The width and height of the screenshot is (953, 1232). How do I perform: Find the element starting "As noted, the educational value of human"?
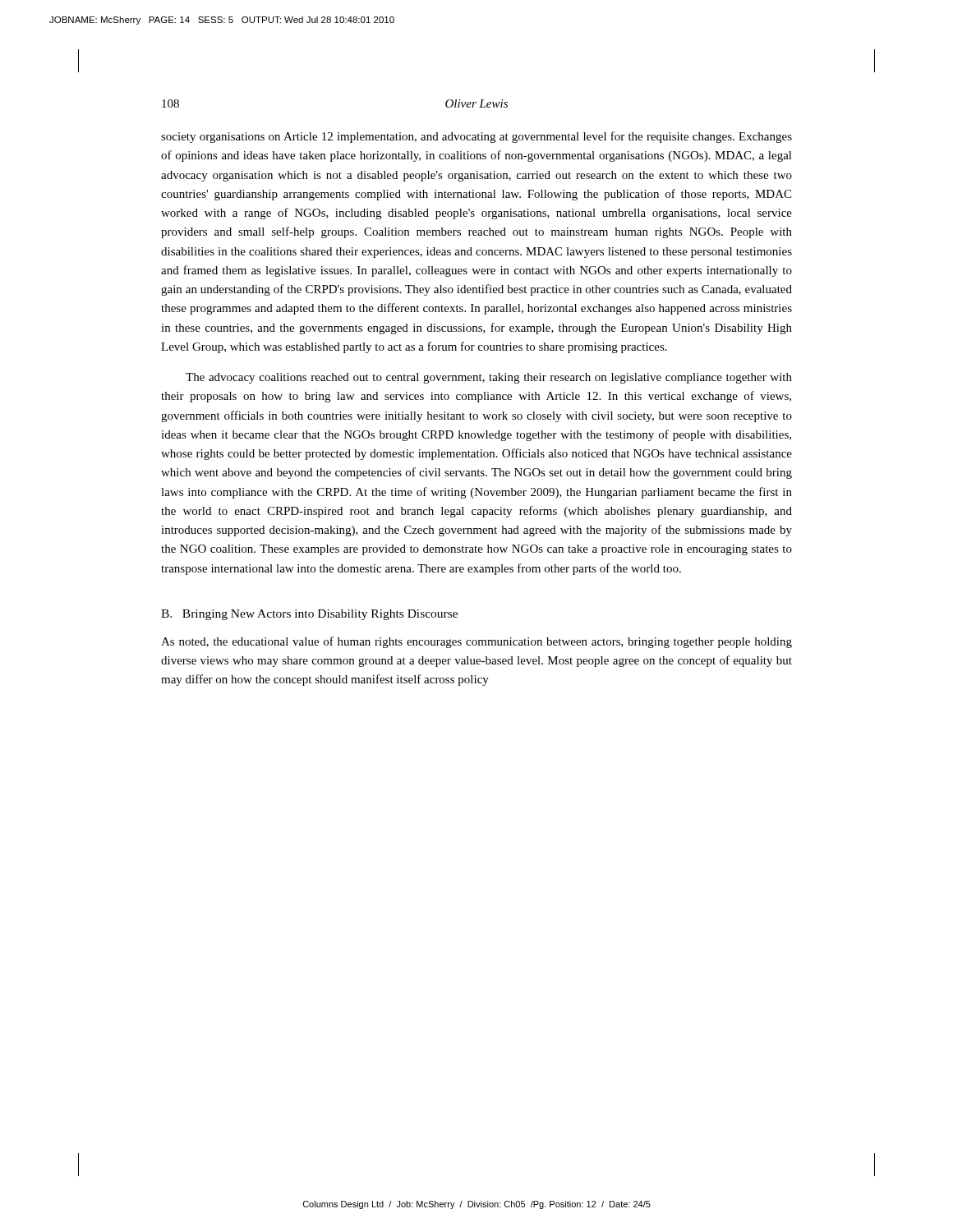476,661
